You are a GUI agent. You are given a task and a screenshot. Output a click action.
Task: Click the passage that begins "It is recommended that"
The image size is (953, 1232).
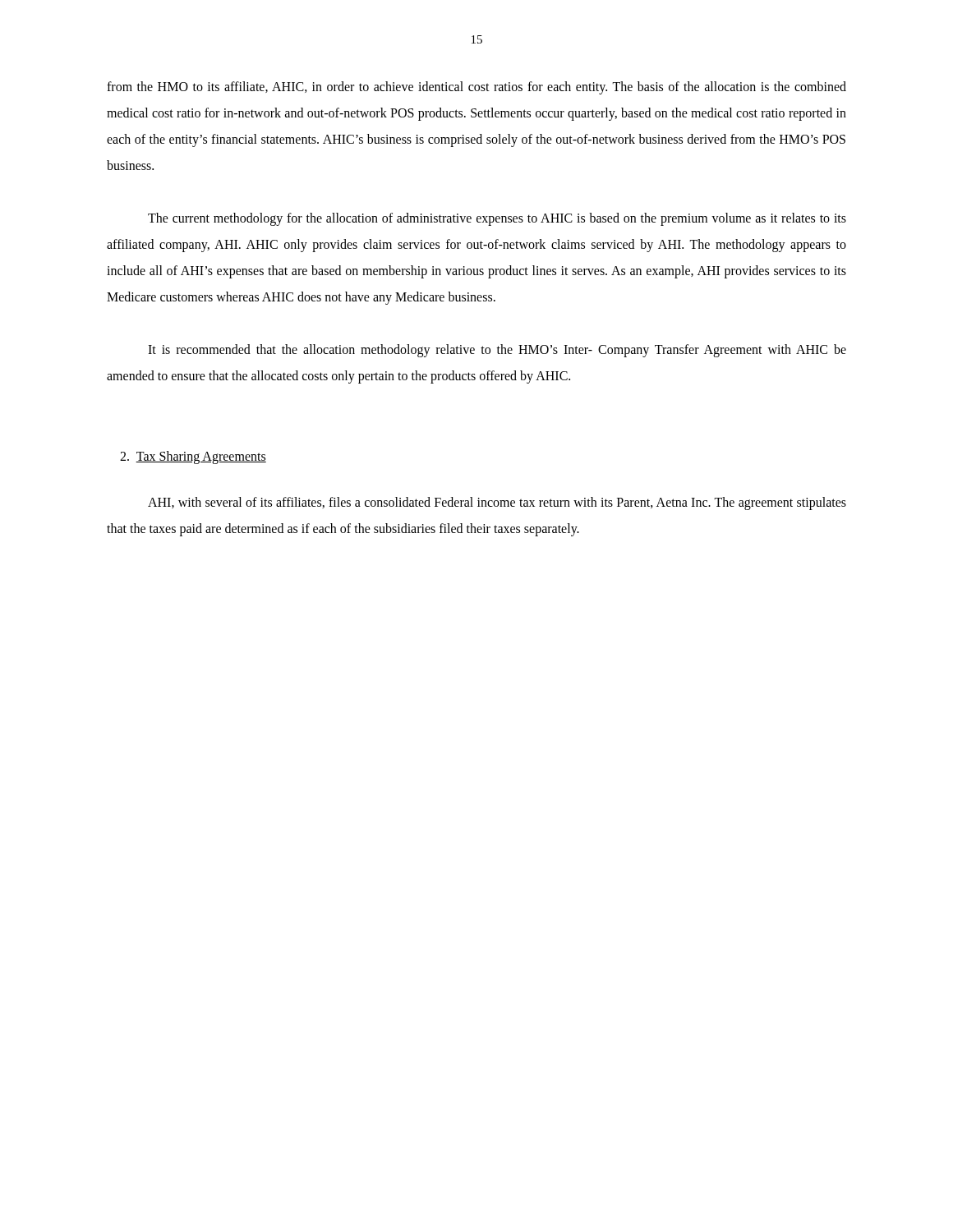[476, 363]
